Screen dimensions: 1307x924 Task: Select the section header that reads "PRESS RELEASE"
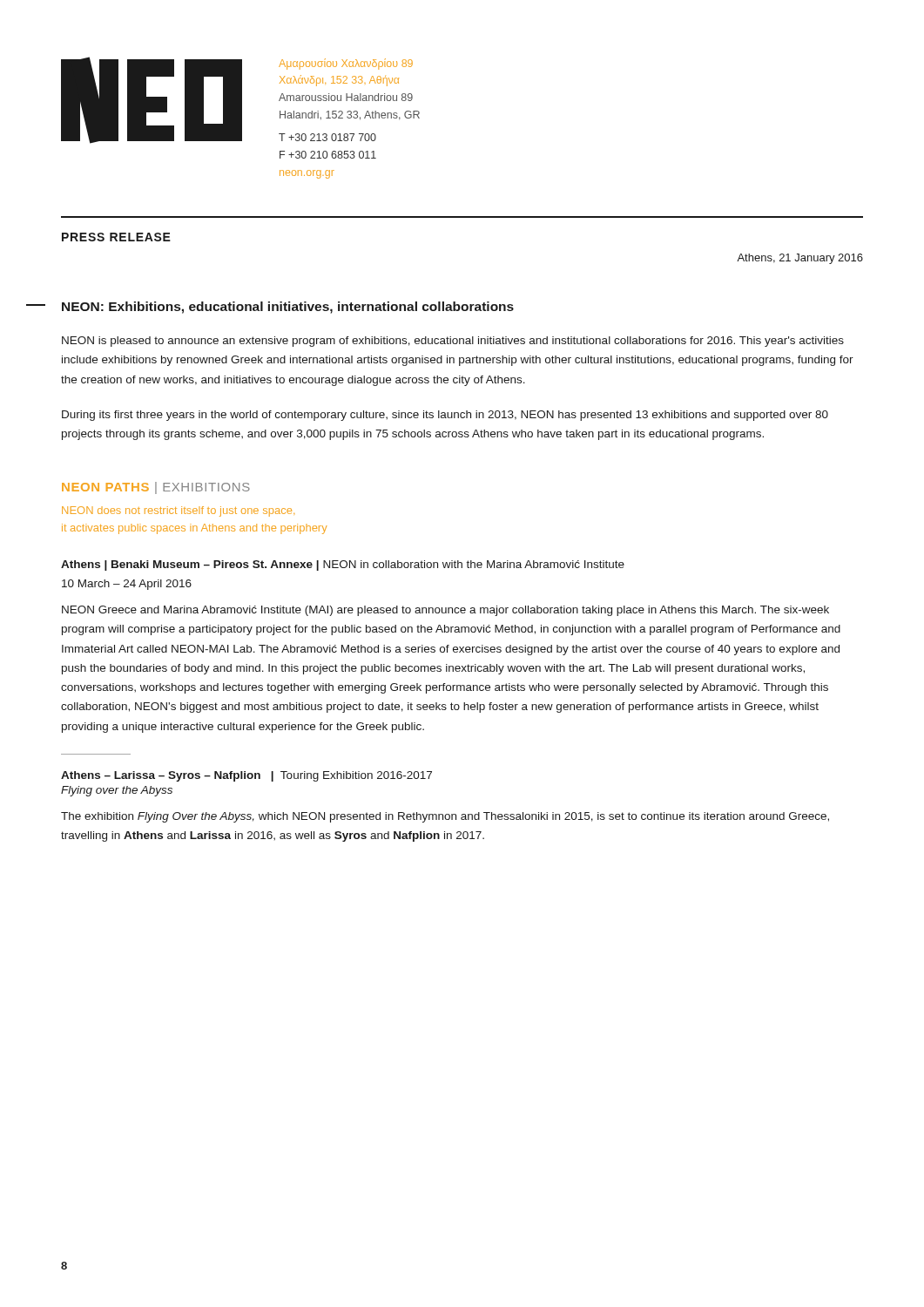[116, 237]
